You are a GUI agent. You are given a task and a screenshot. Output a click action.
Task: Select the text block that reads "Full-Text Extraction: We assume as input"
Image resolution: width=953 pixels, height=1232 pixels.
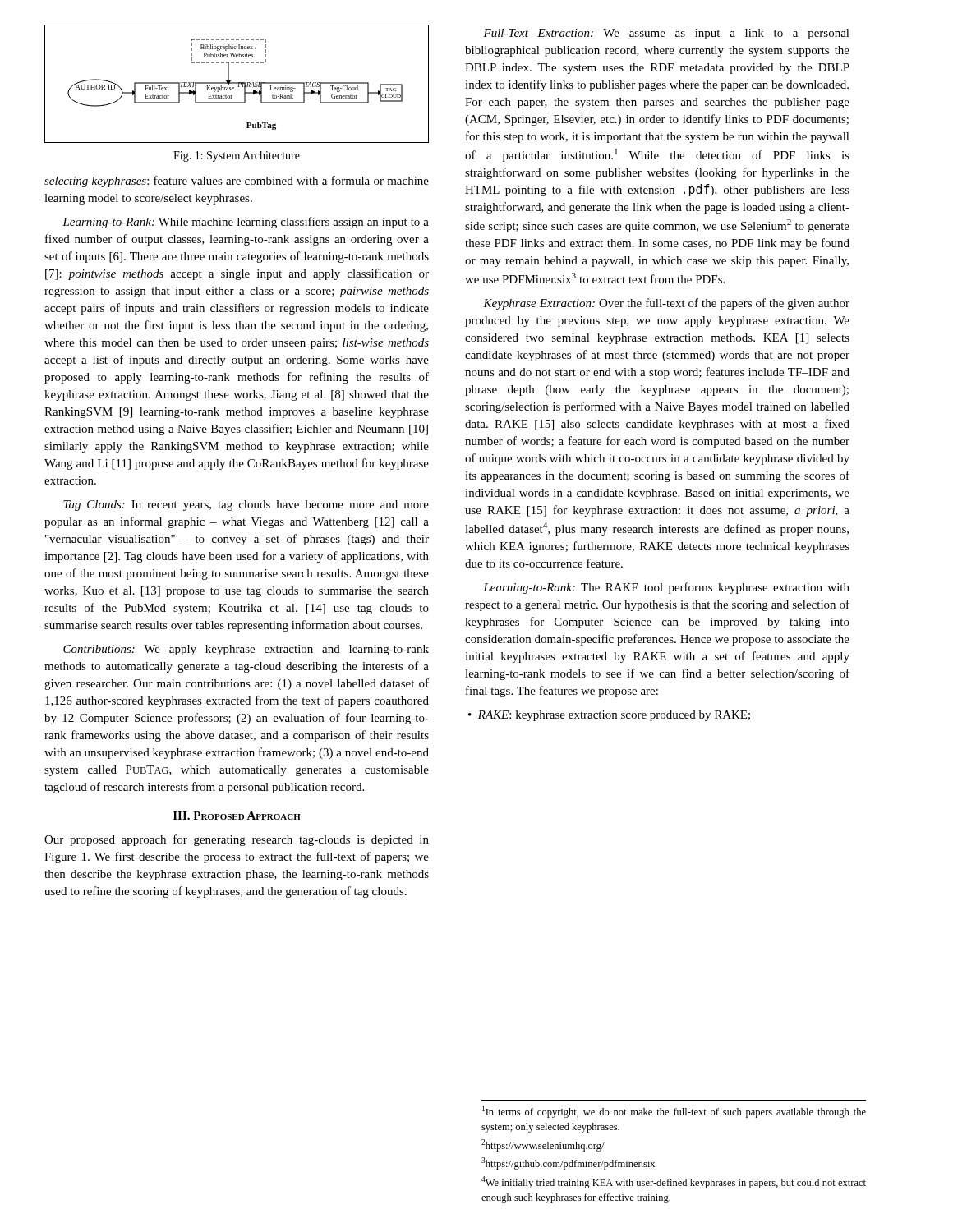coord(657,156)
